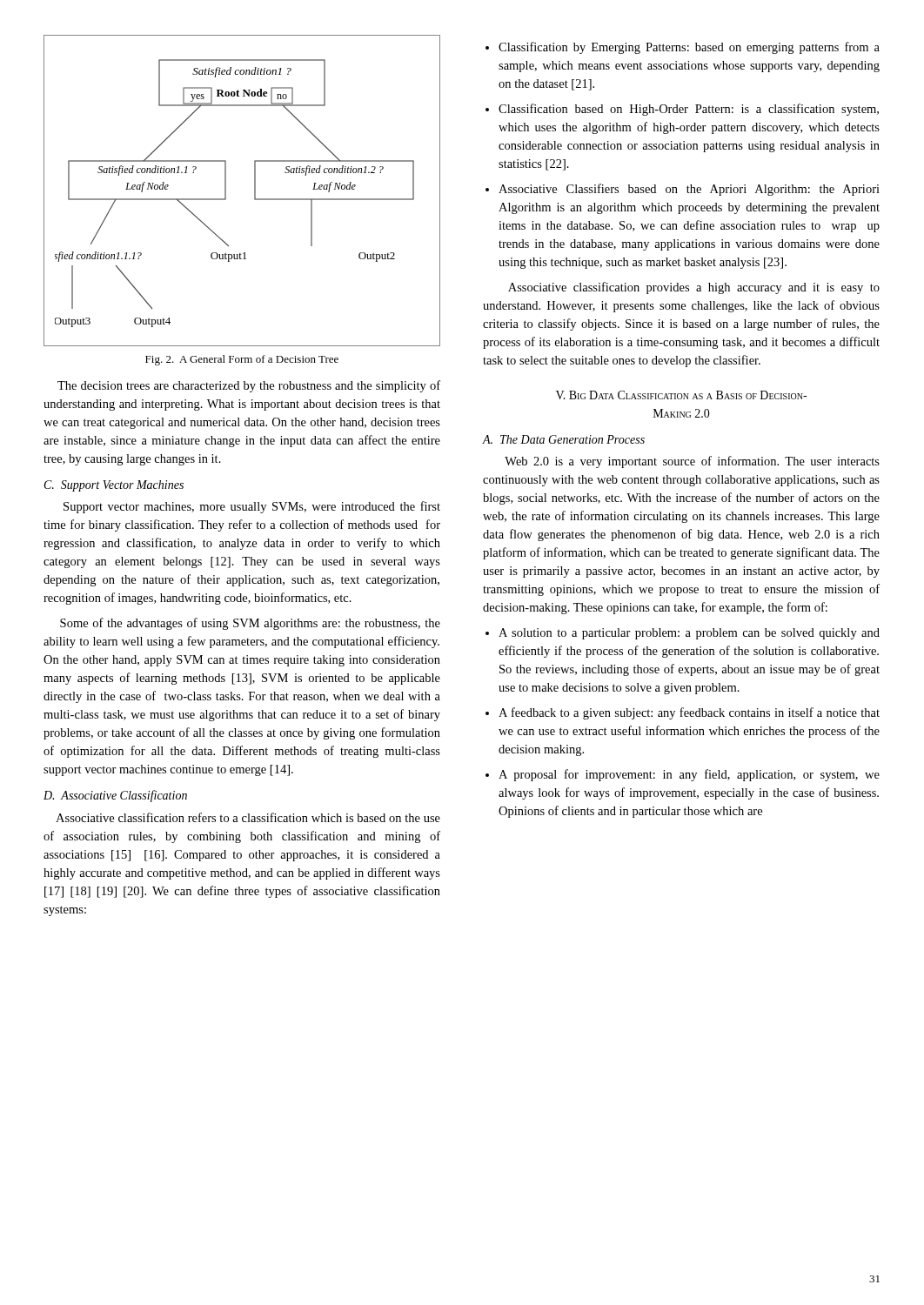Click the flowchart
This screenshot has width=924, height=1305.
coord(242,191)
